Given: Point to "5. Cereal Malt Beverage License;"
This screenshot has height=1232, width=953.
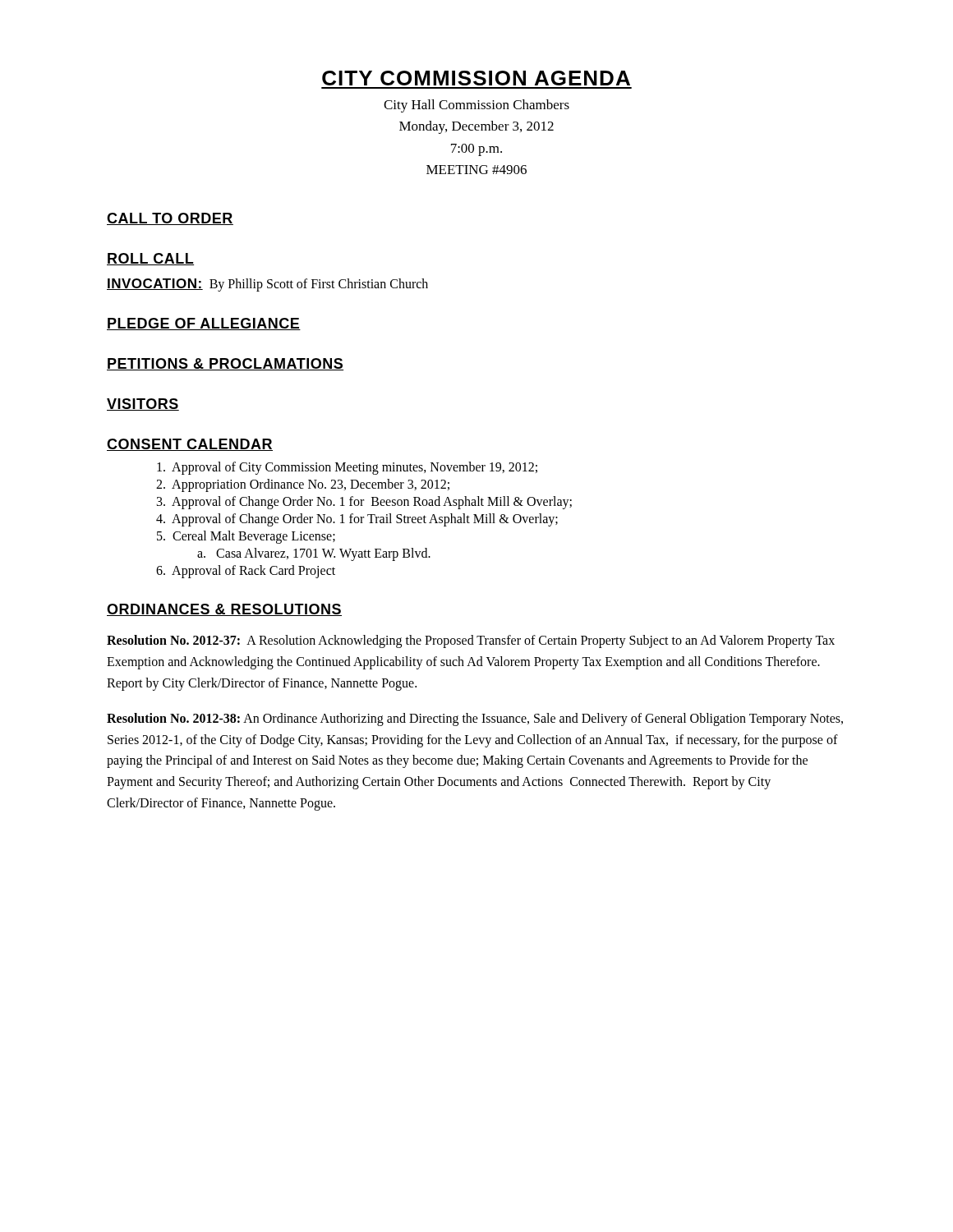Looking at the screenshot, I should coord(246,536).
